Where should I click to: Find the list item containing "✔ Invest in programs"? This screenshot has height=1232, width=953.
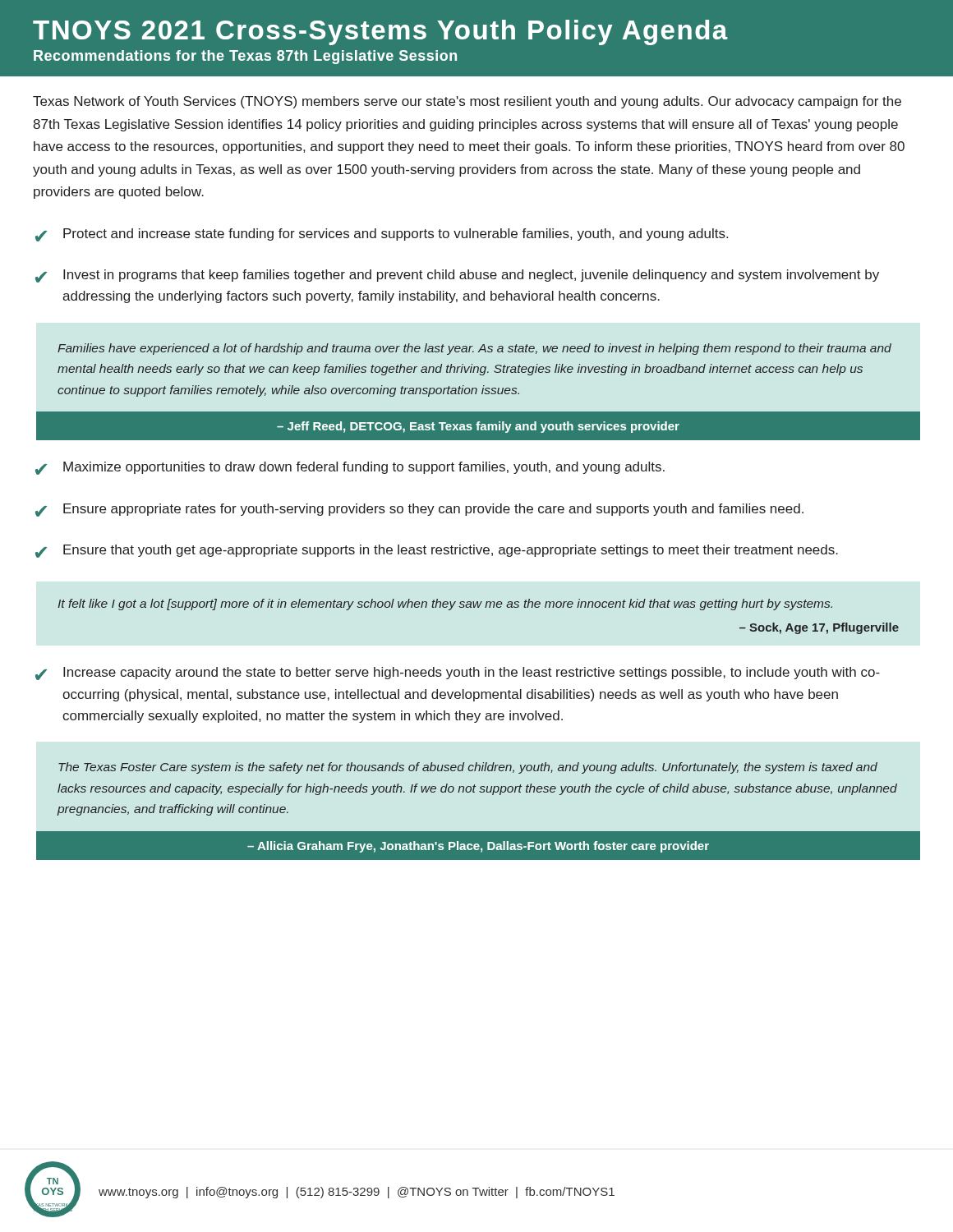476,286
